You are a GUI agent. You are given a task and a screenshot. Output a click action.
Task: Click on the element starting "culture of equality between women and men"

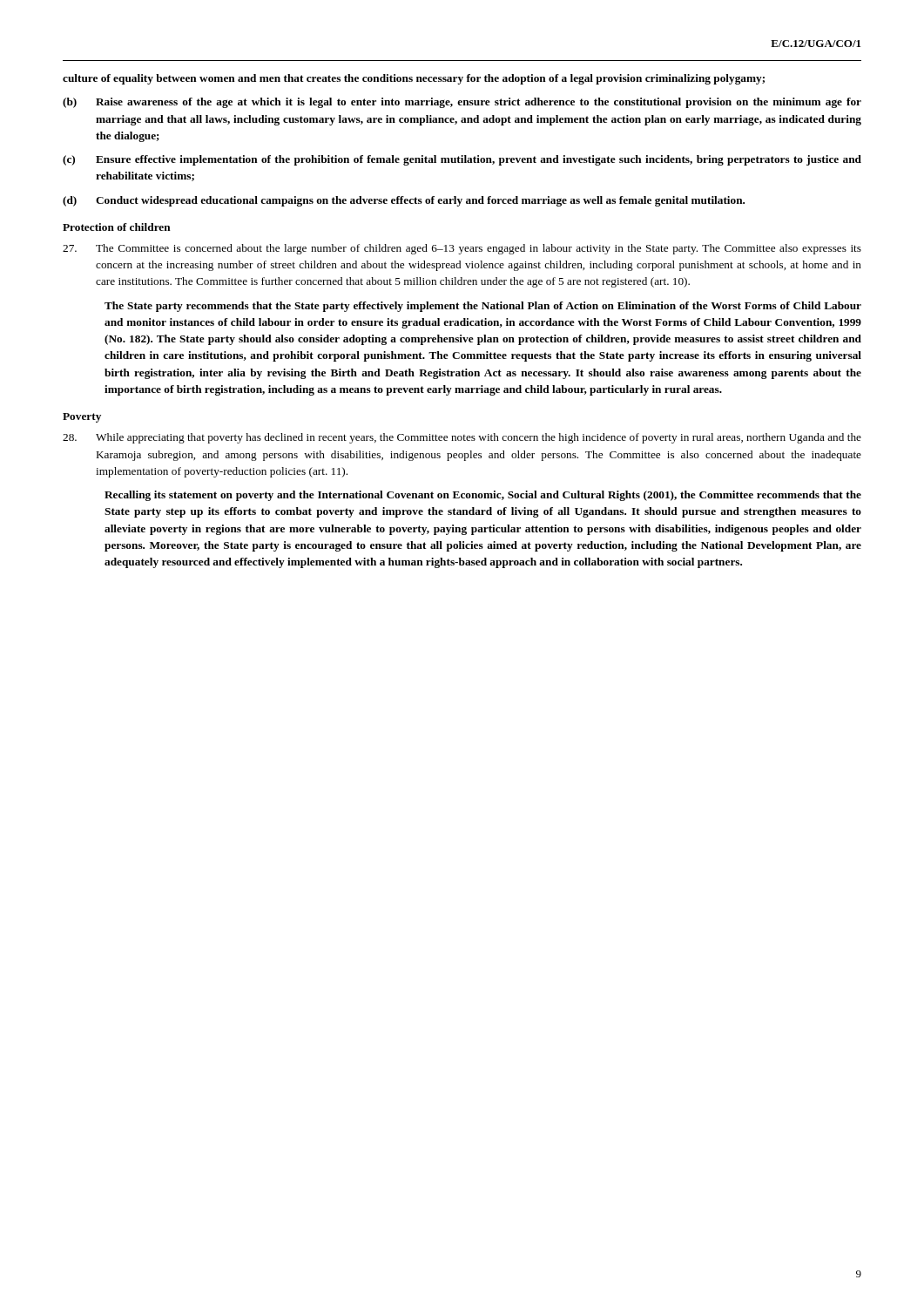(462, 78)
